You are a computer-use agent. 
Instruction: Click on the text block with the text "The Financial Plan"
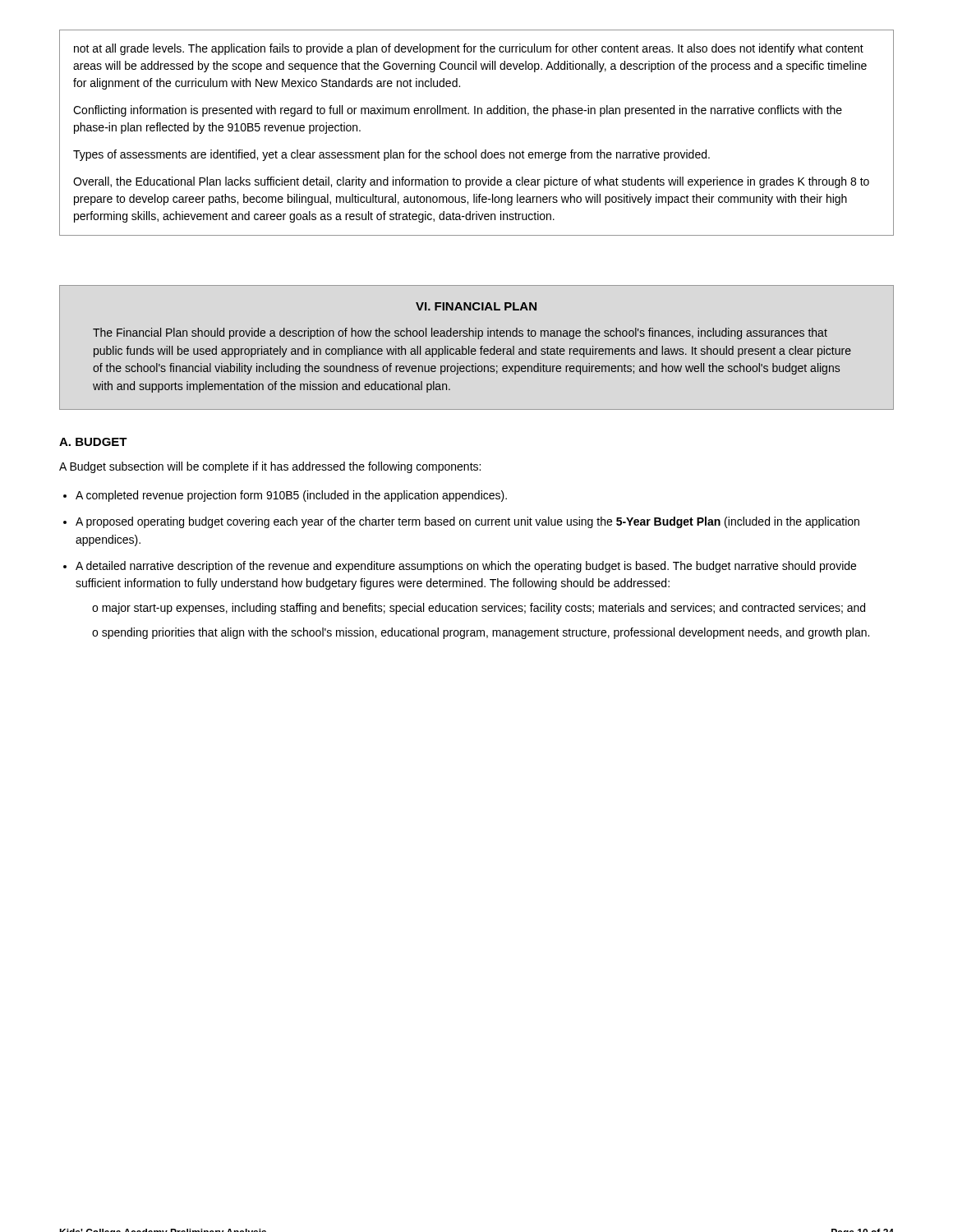tap(476, 360)
